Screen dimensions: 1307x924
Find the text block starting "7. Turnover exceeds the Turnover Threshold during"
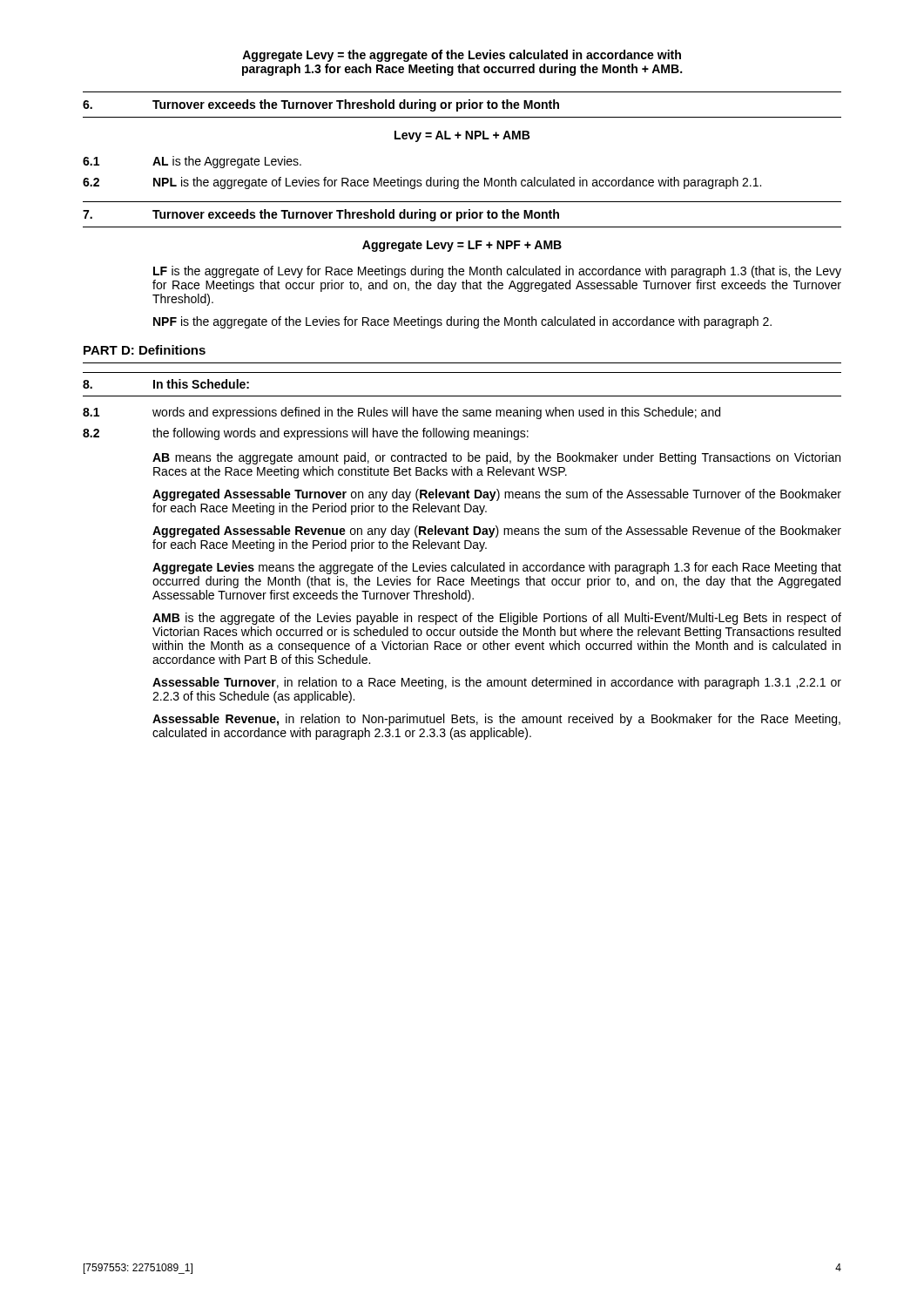click(321, 214)
